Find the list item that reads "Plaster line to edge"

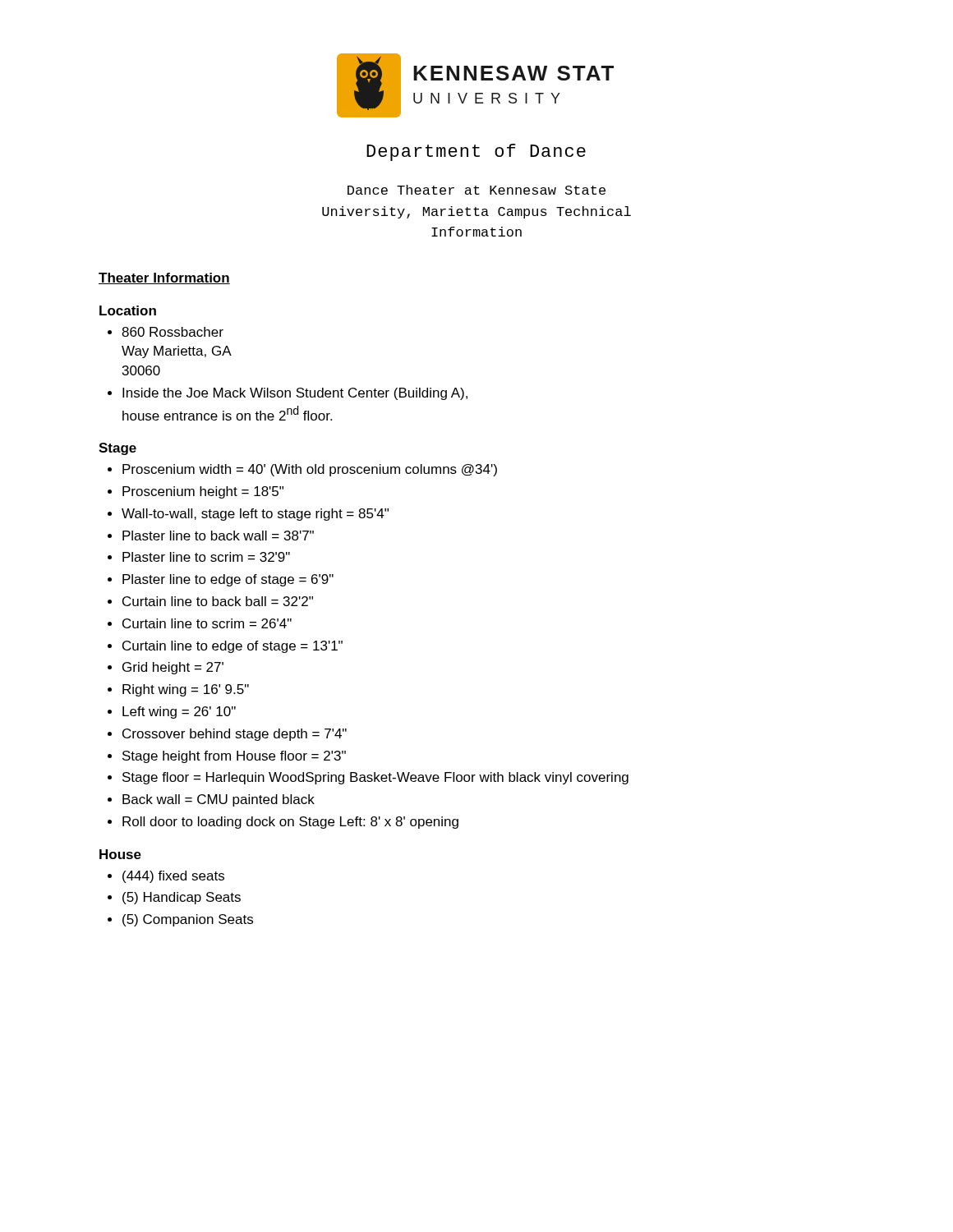(x=228, y=580)
